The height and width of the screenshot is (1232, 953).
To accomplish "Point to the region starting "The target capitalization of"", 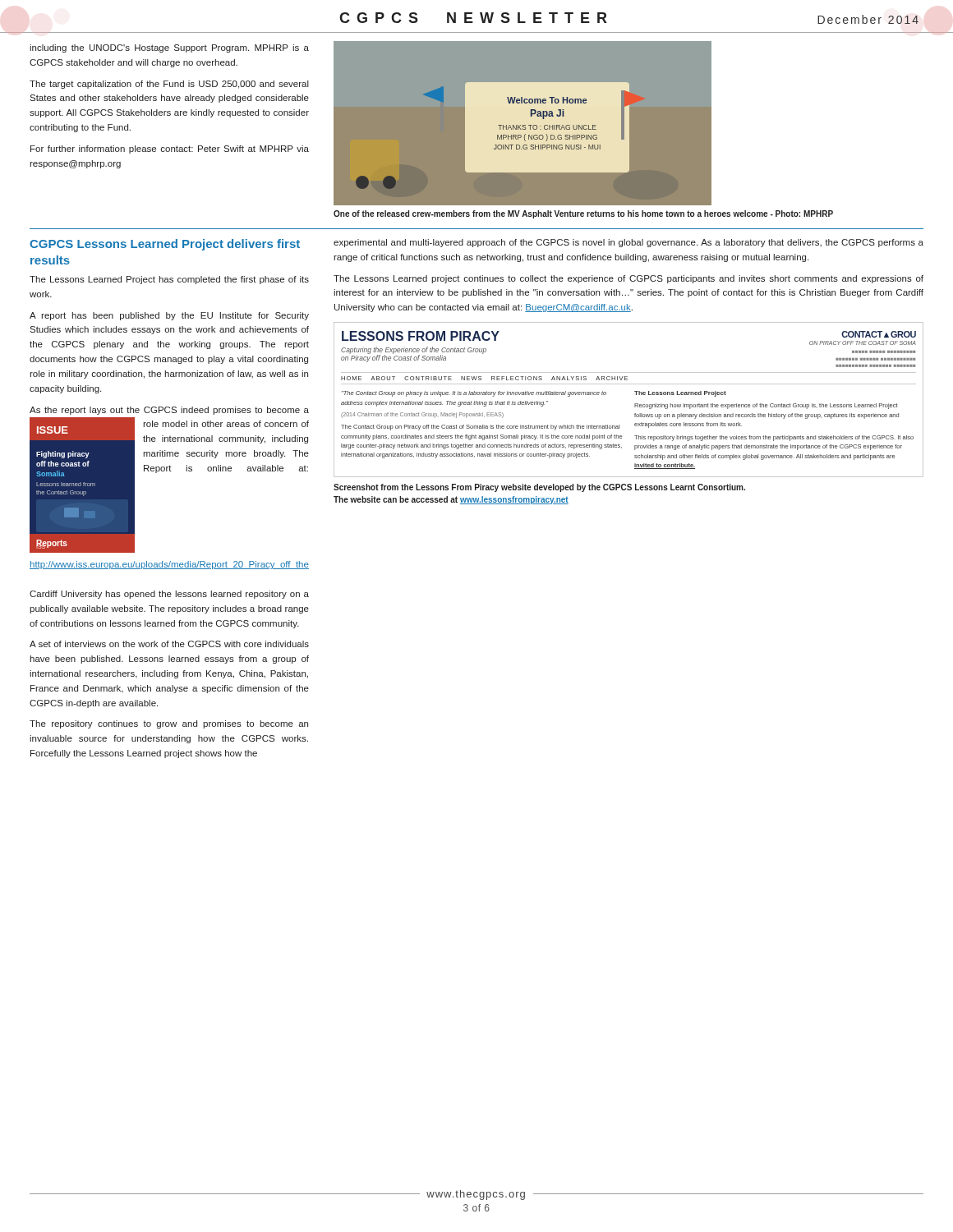I will click(169, 105).
